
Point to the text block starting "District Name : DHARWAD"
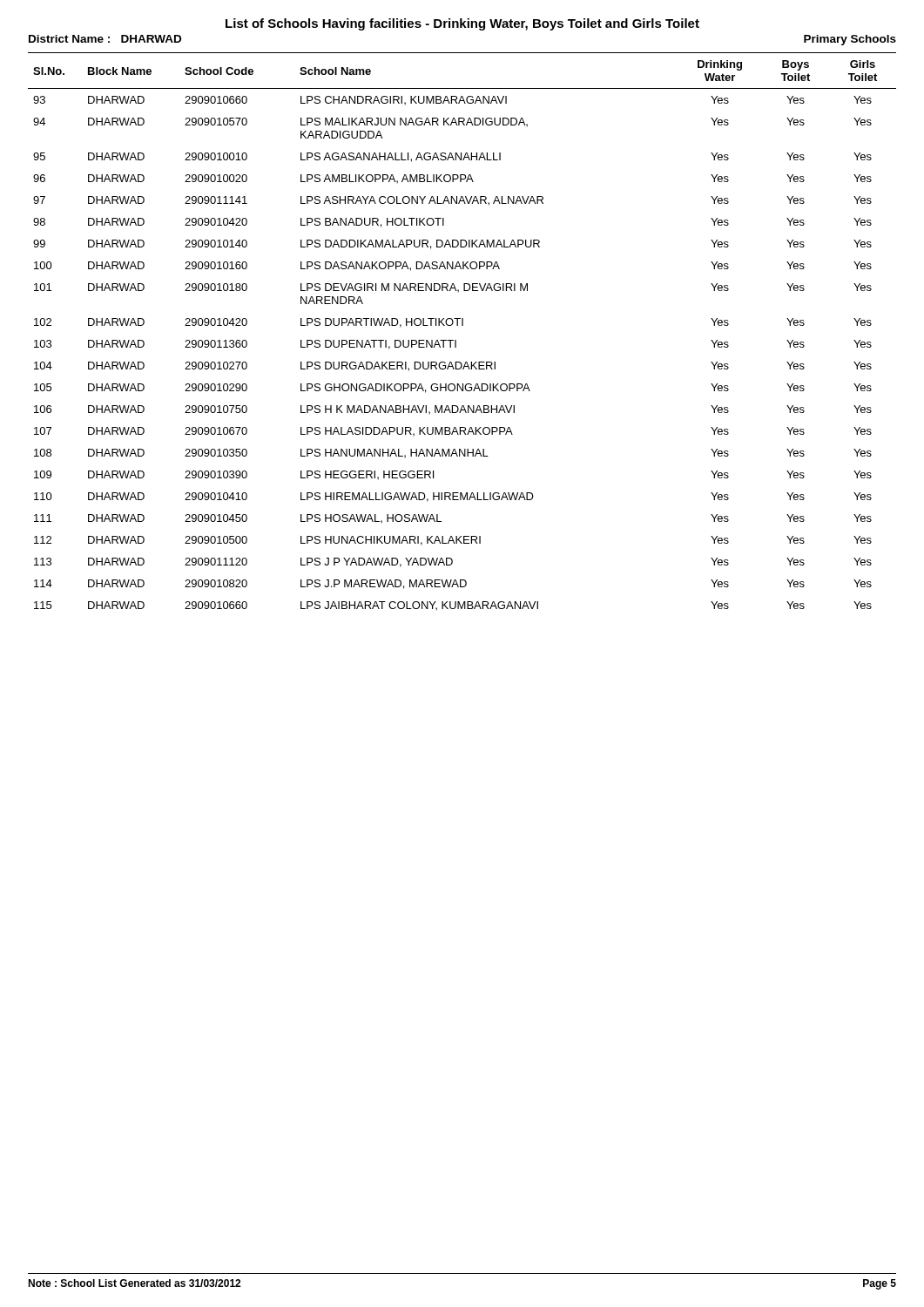point(105,39)
